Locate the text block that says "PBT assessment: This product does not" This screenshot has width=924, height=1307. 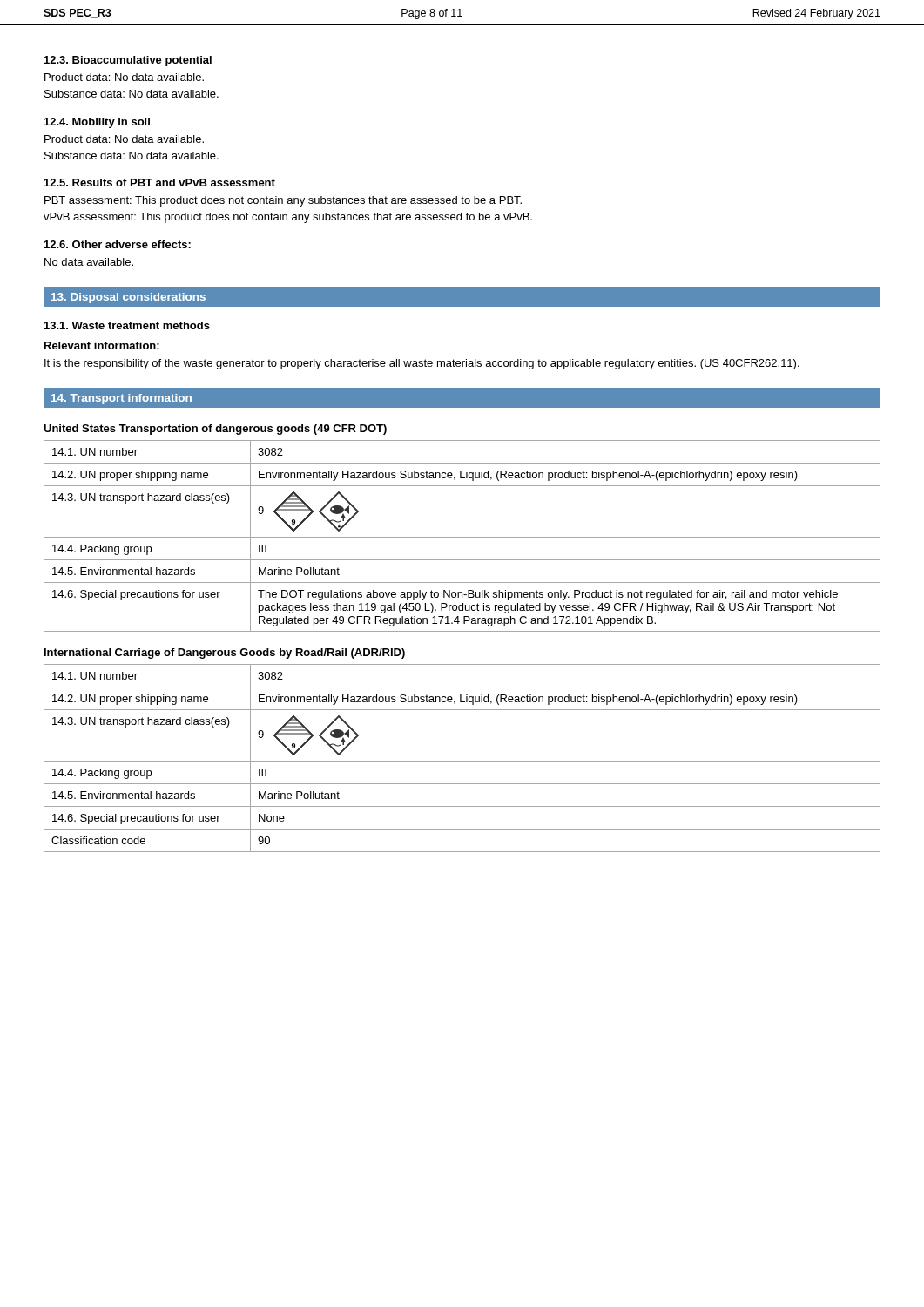(288, 208)
